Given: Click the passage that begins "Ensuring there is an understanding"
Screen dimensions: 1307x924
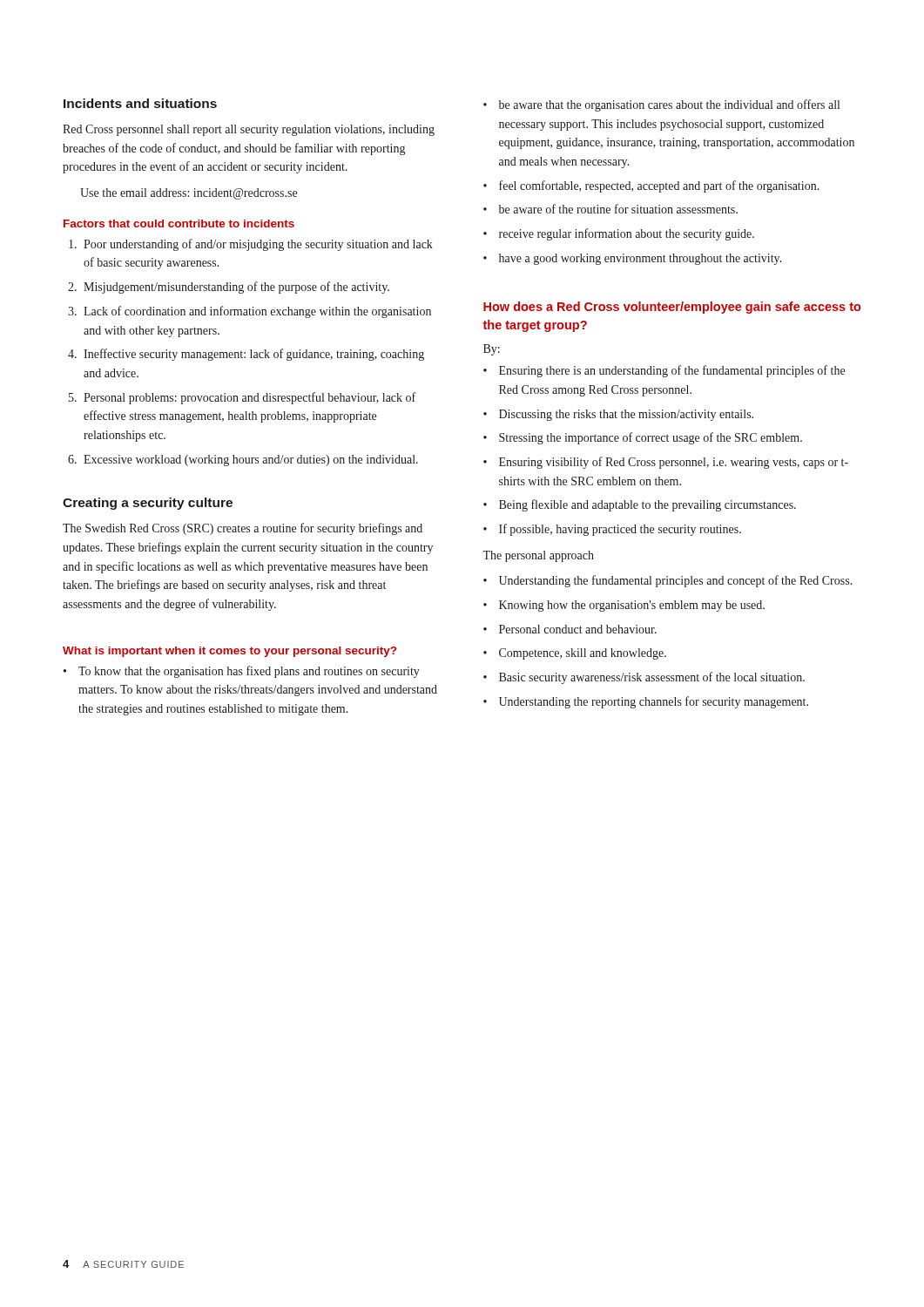Looking at the screenshot, I should point(672,450).
